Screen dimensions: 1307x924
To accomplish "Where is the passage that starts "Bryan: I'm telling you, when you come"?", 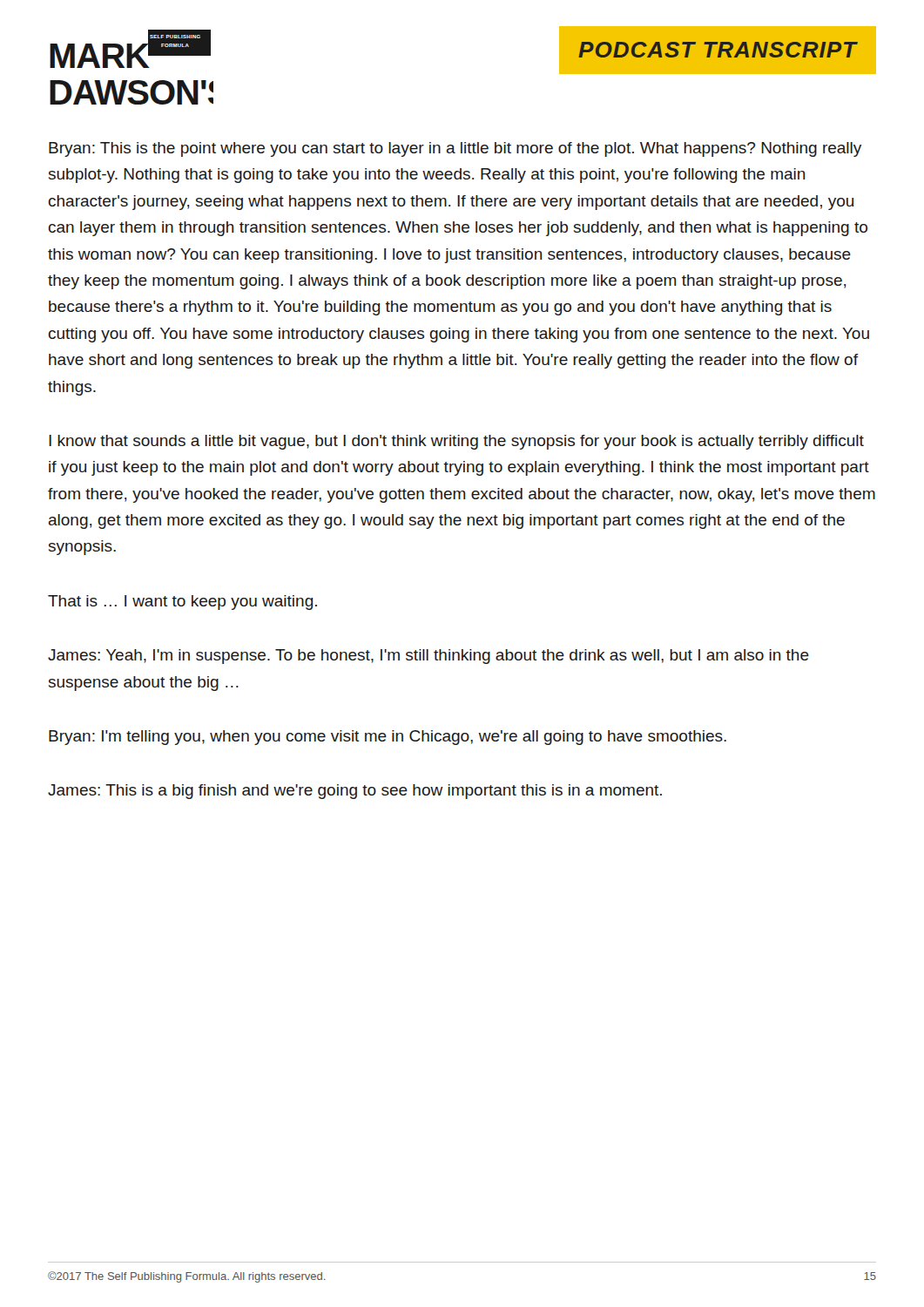I will 388,736.
